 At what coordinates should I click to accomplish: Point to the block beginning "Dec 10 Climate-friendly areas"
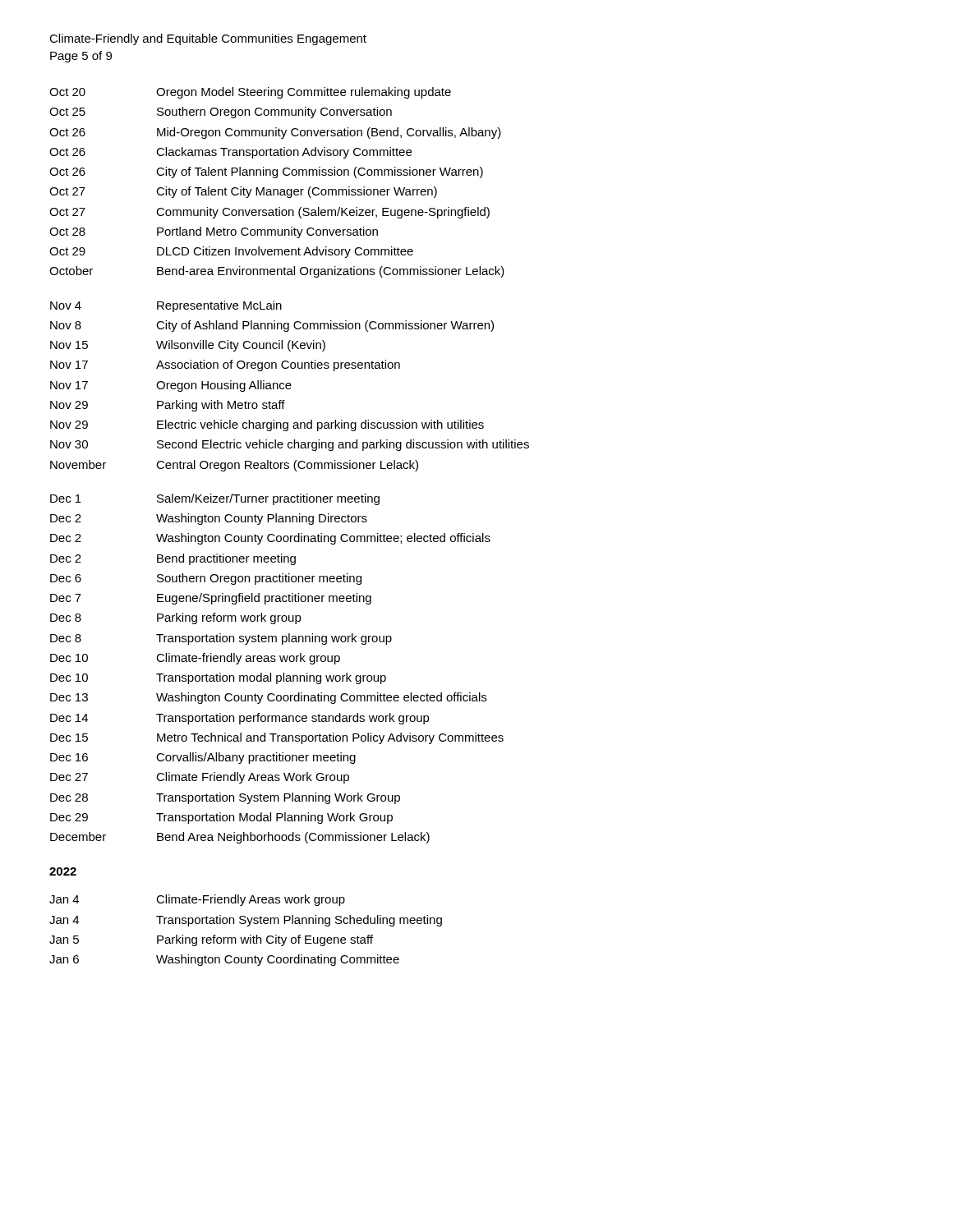pyautogui.click(x=195, y=659)
